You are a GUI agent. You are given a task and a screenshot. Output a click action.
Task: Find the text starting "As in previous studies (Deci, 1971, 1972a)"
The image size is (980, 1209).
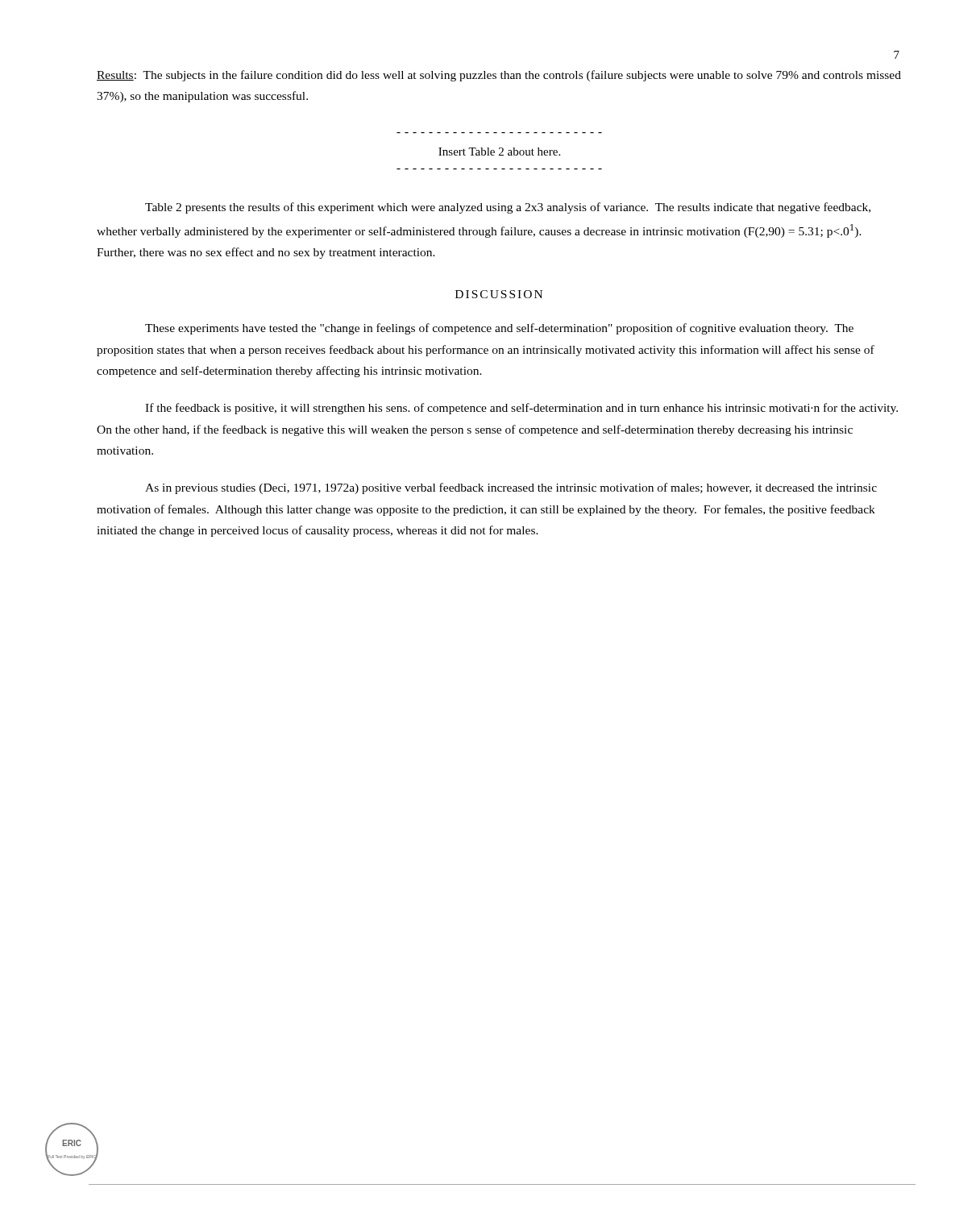500,509
